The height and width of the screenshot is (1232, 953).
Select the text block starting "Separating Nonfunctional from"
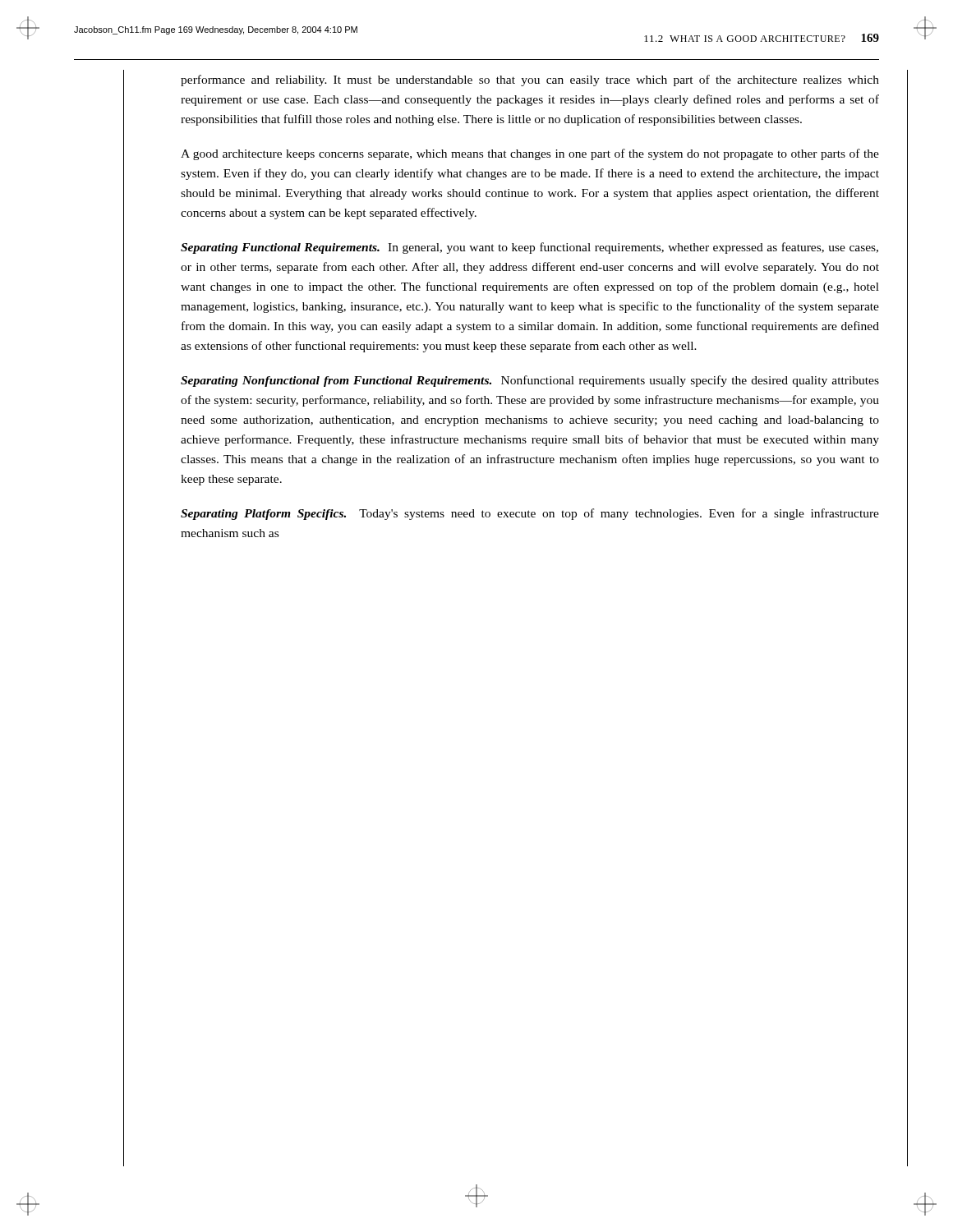[530, 430]
